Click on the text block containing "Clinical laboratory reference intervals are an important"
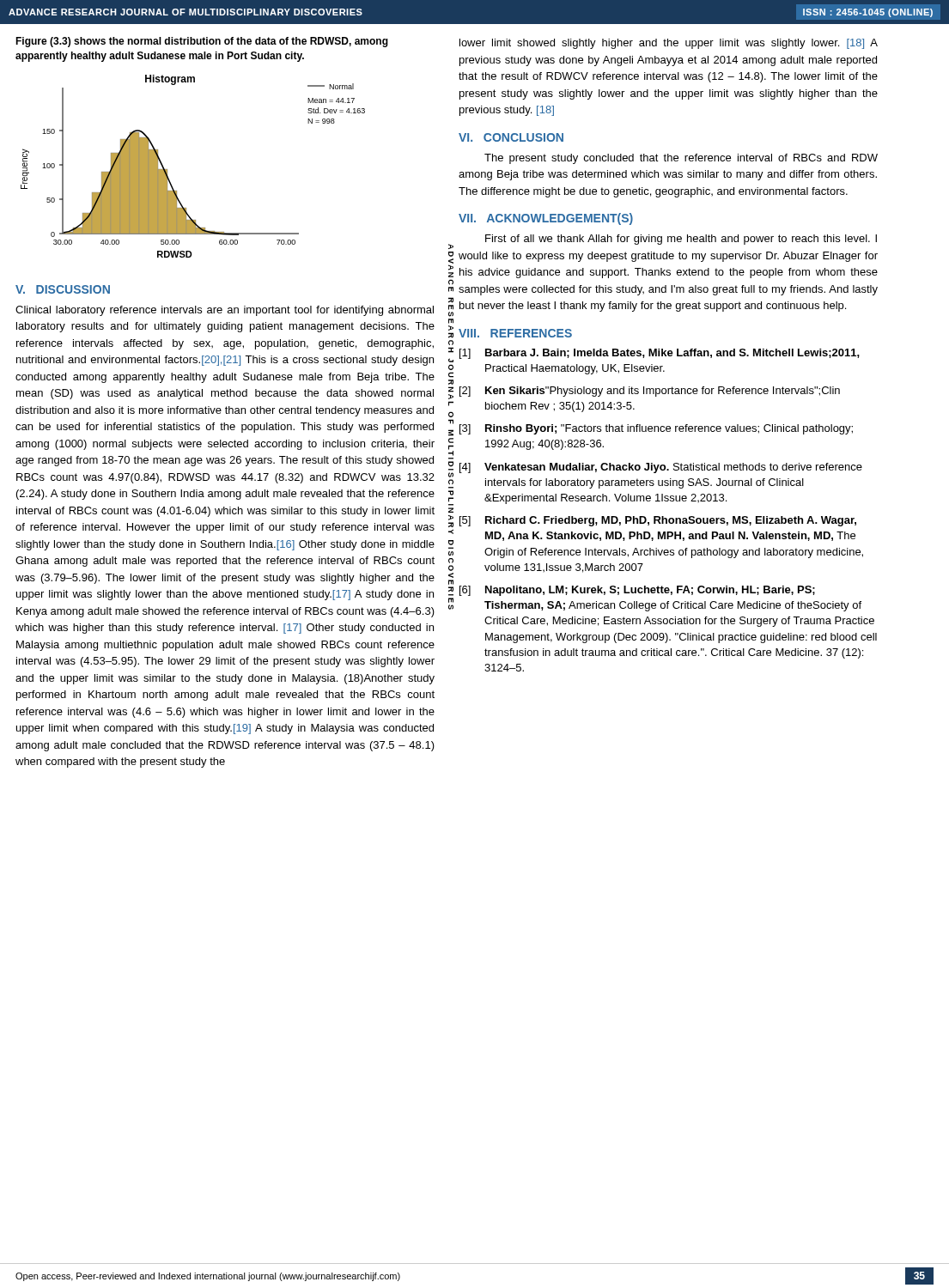 click(x=225, y=535)
